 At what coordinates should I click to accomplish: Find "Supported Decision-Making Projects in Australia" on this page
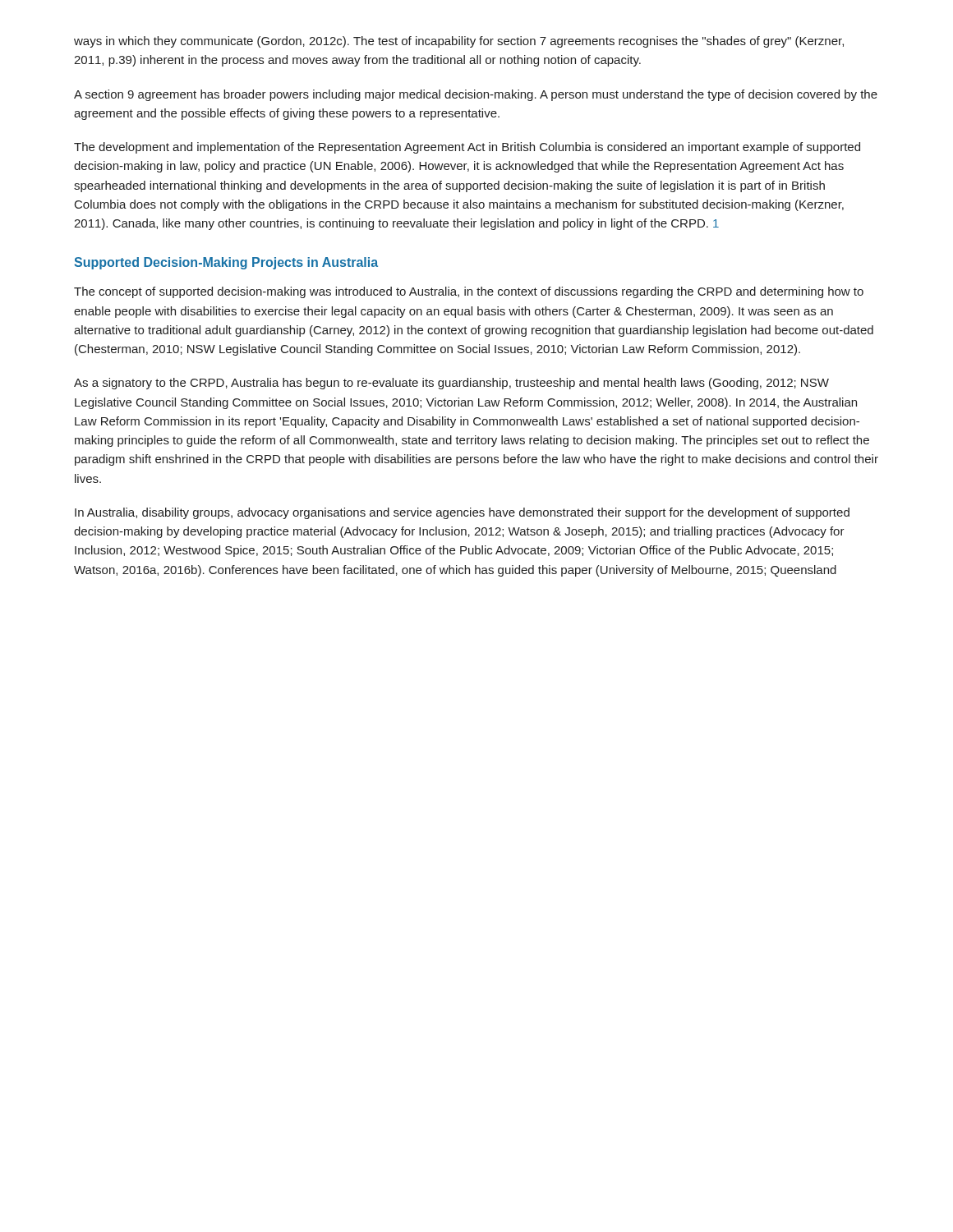point(226,263)
